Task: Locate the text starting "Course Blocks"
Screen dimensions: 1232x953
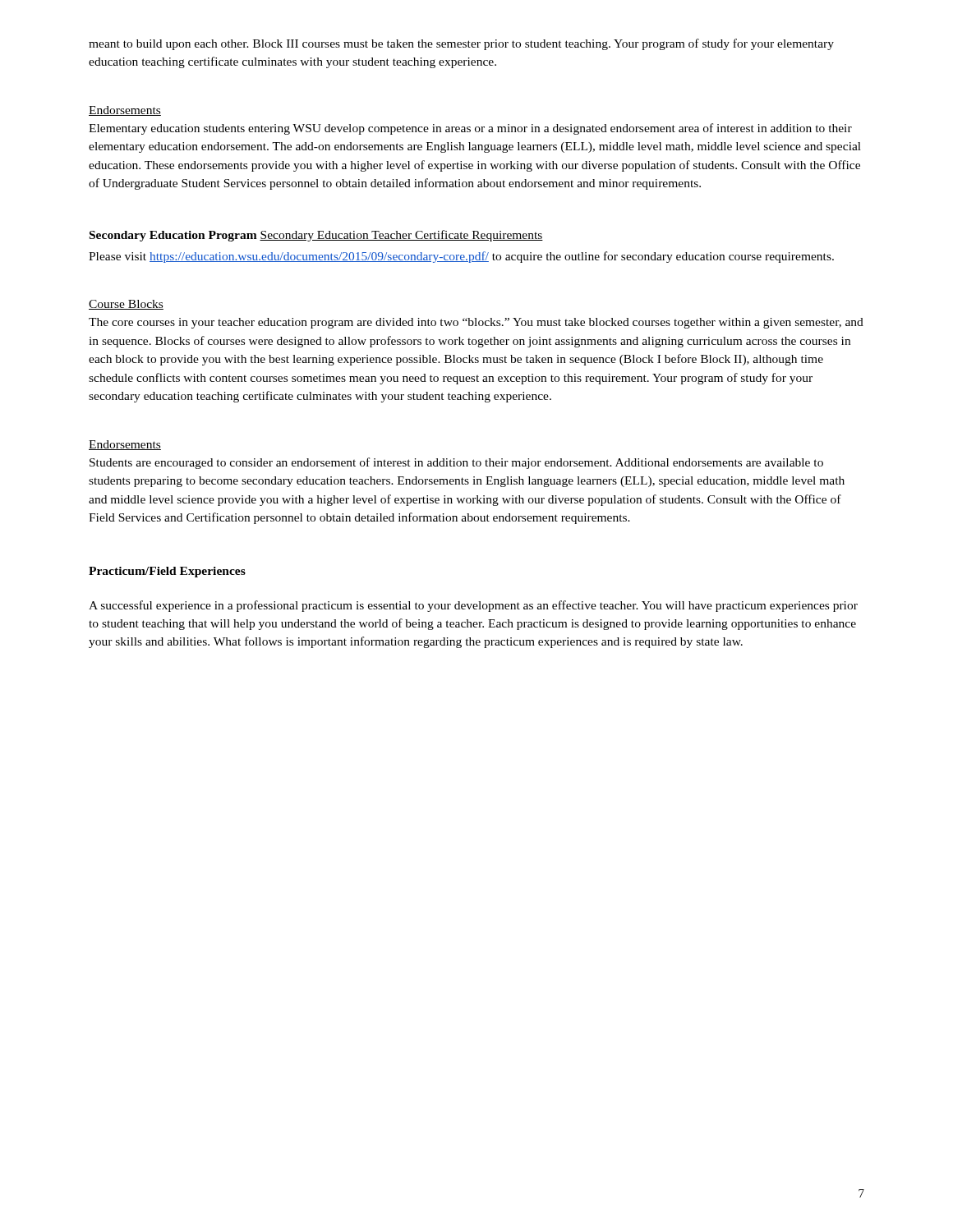Action: click(126, 304)
